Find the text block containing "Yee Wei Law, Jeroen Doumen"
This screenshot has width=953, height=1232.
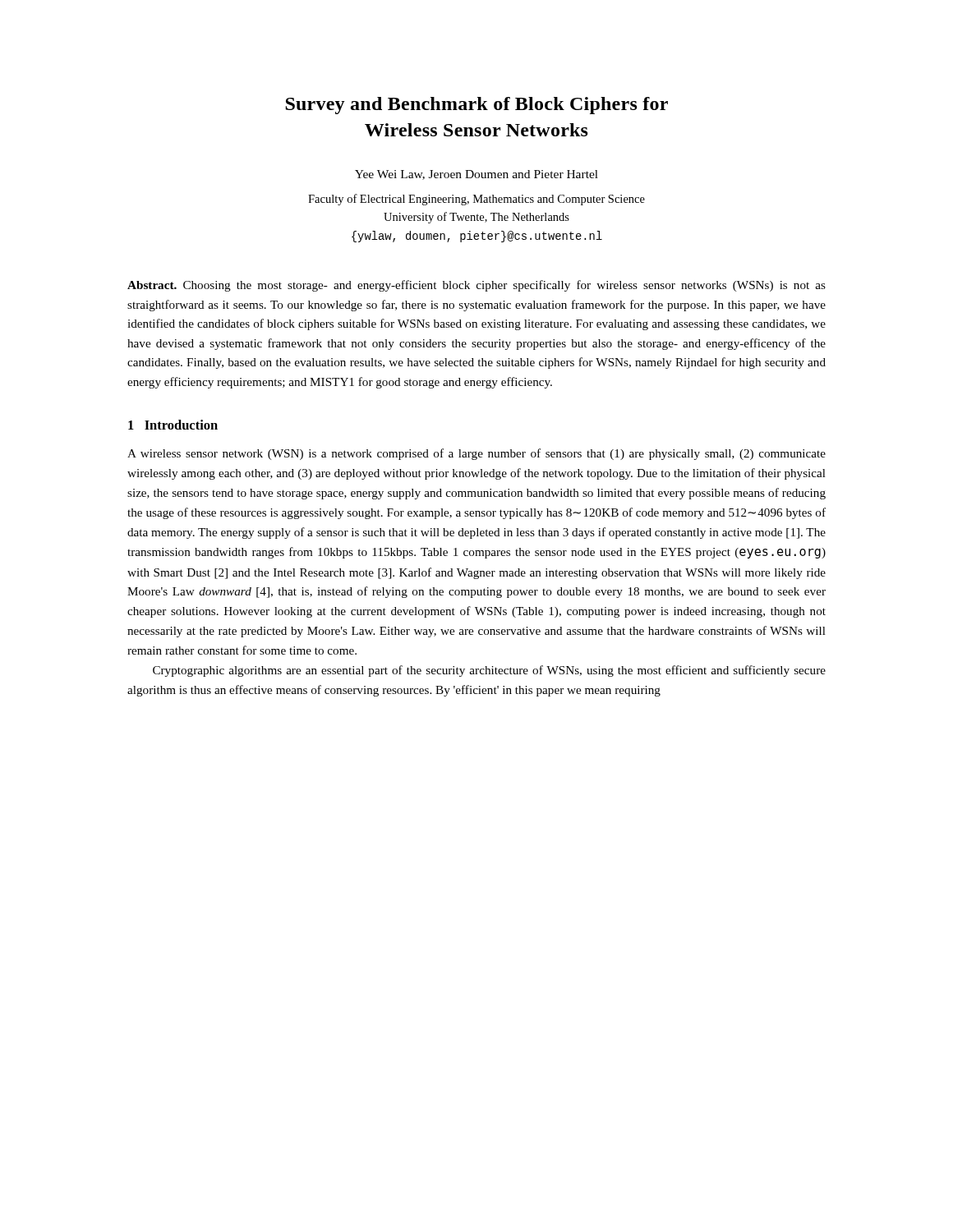tap(476, 174)
